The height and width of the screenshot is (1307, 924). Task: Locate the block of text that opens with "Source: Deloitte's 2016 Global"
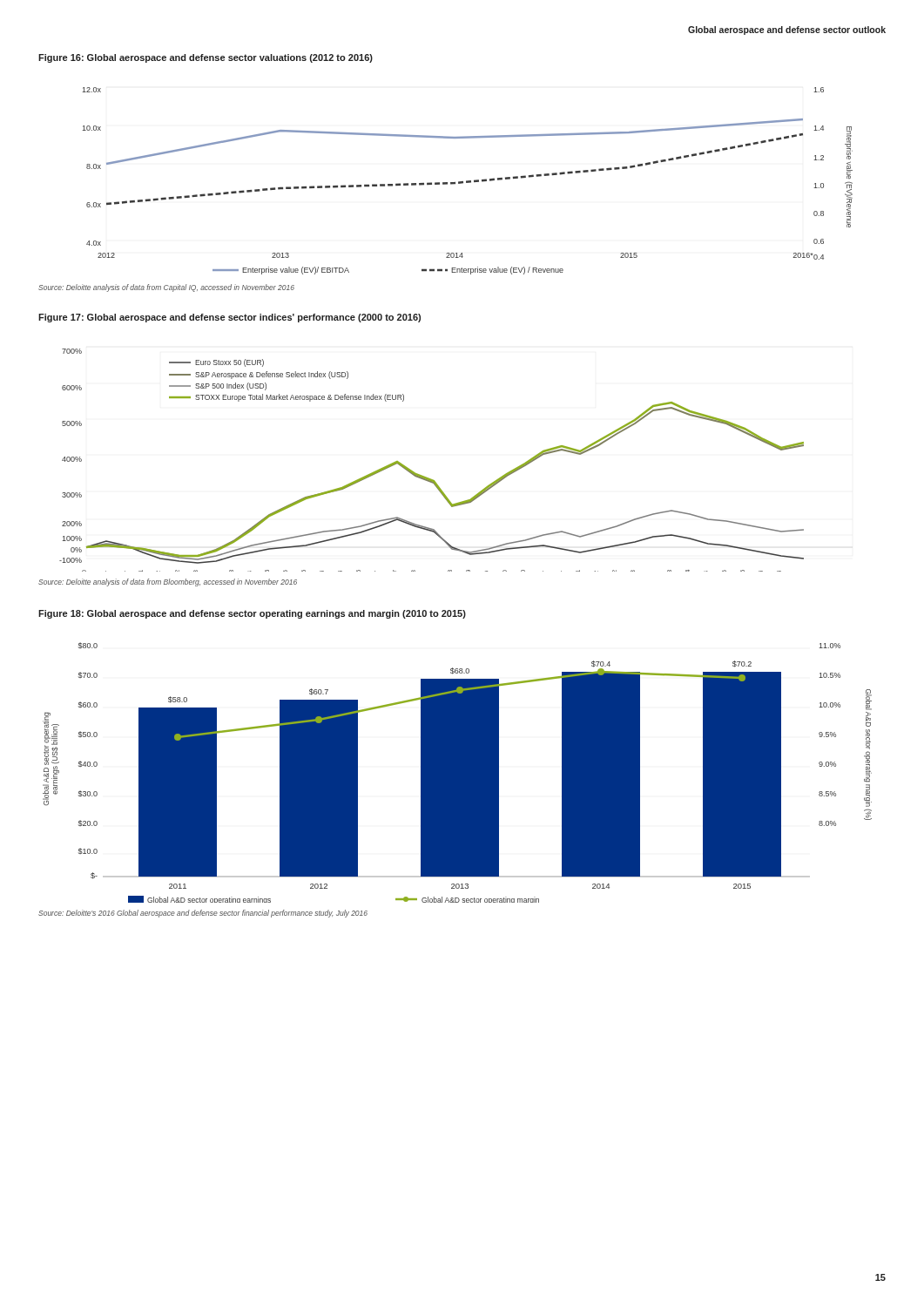tap(203, 913)
